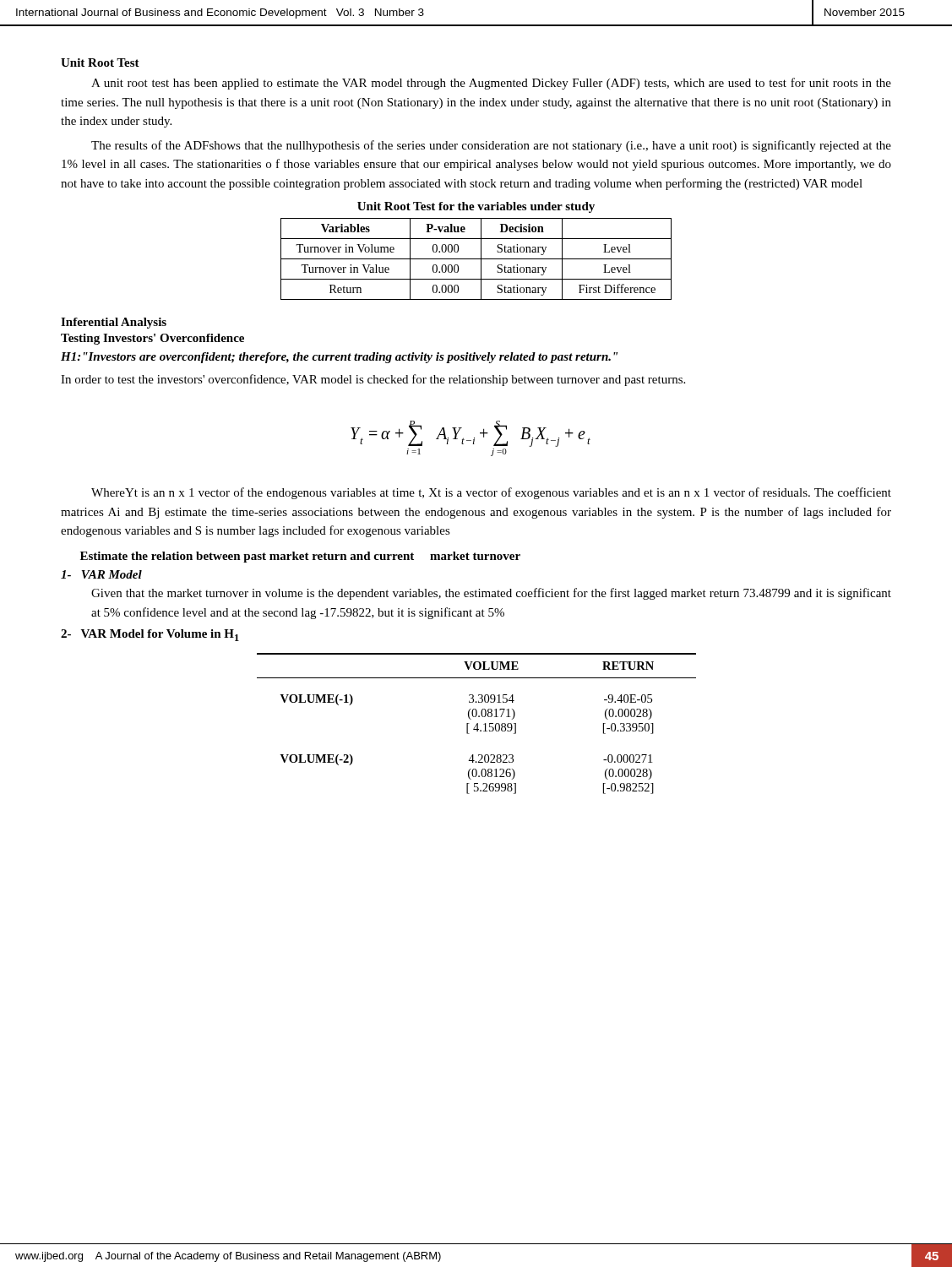
Task: Find the section header with the text "Inferential Analysis"
Action: tap(114, 322)
